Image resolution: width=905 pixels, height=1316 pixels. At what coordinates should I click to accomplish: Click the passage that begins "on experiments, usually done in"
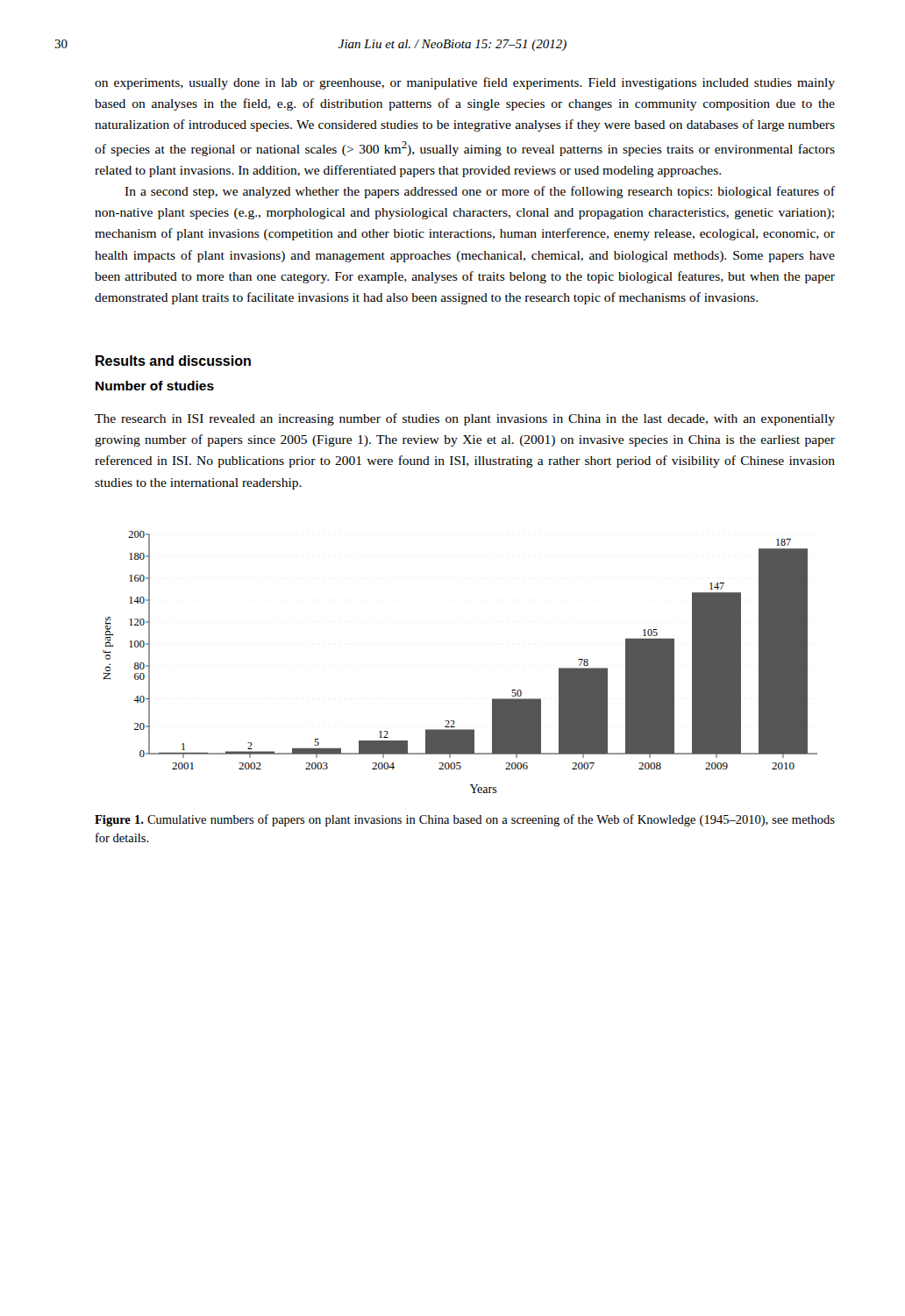(x=465, y=126)
